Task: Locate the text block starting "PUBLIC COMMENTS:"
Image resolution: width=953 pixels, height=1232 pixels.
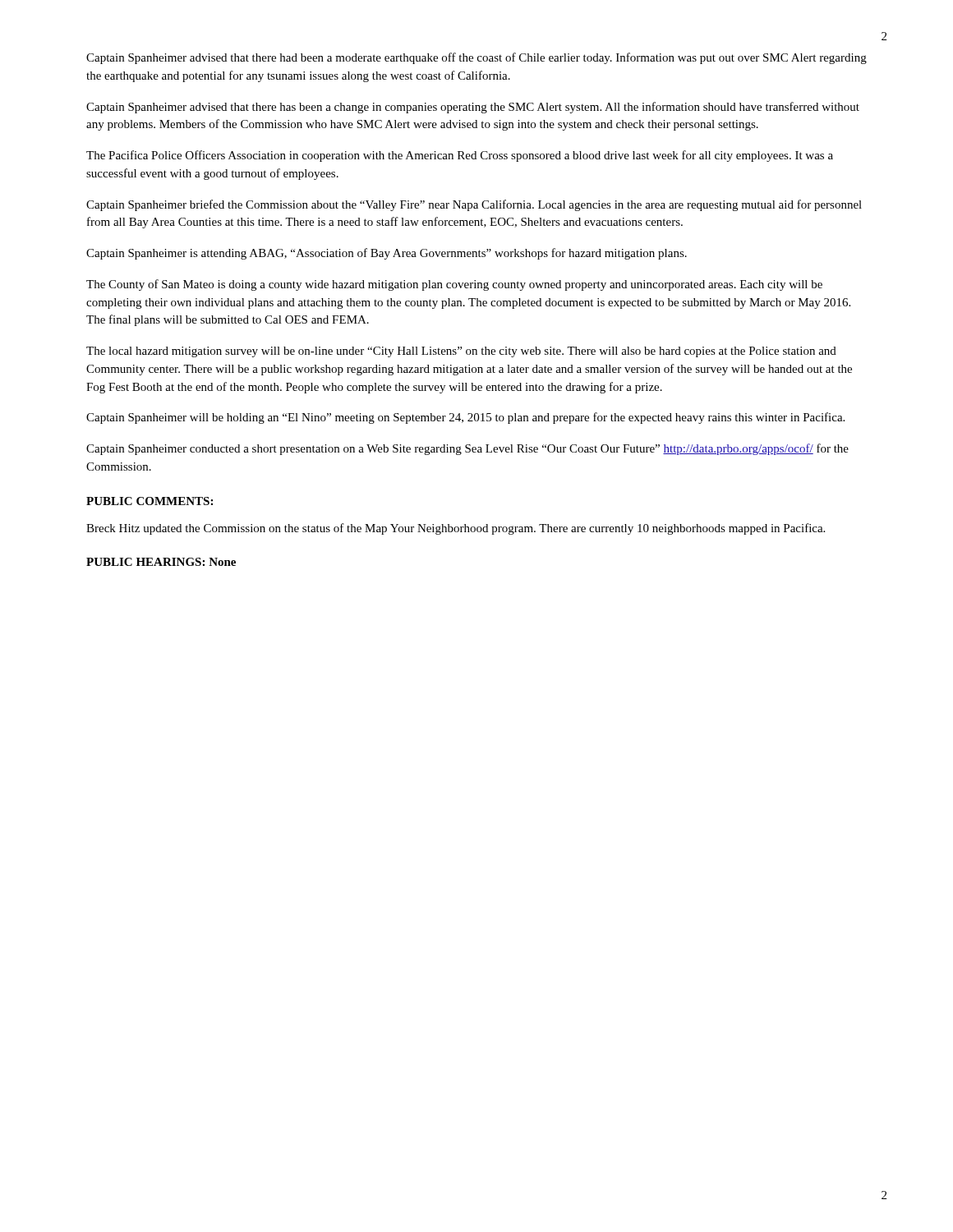Action: pyautogui.click(x=150, y=501)
